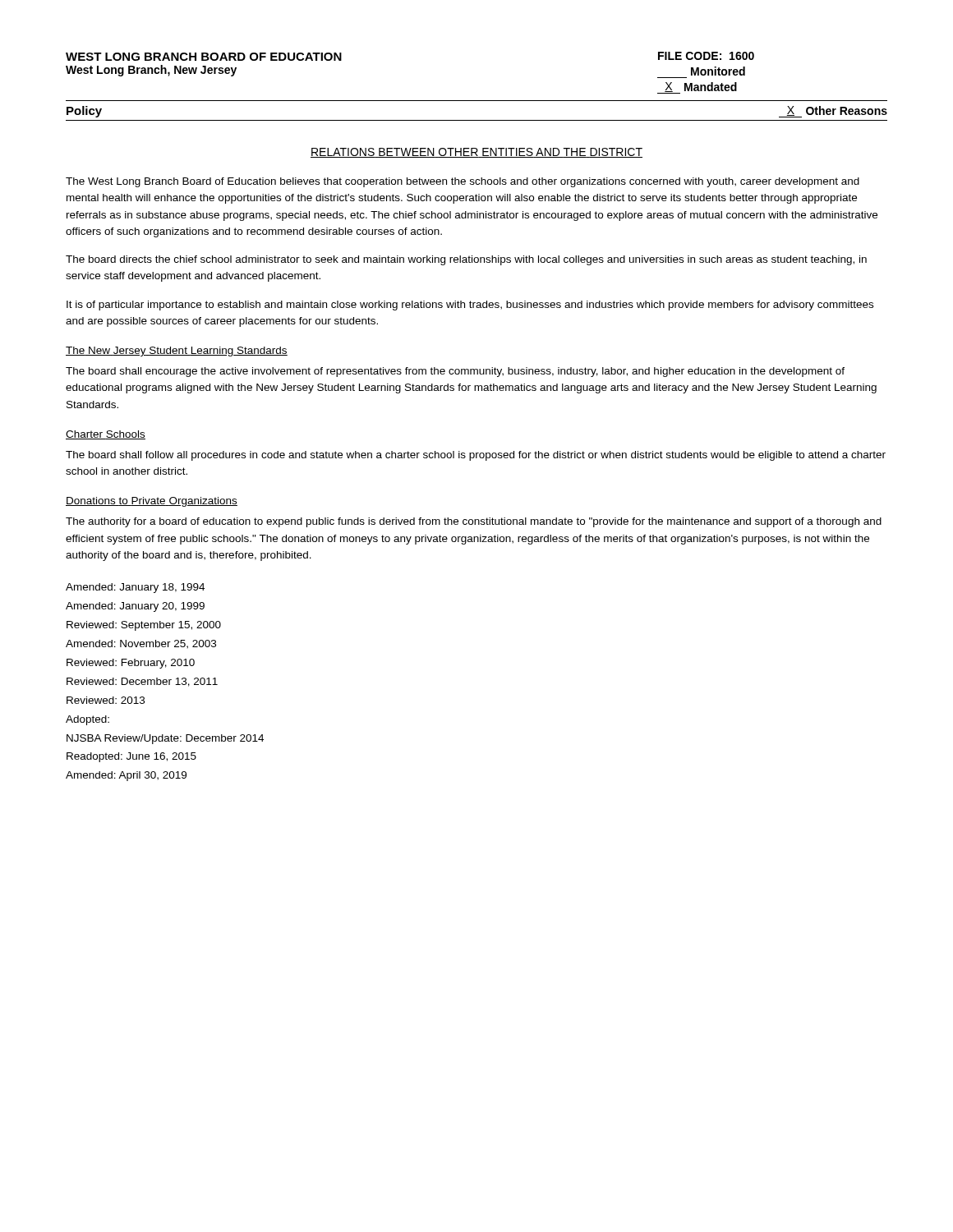This screenshot has width=953, height=1232.
Task: Find the section header that reads "The New Jersey Student"
Action: (176, 350)
